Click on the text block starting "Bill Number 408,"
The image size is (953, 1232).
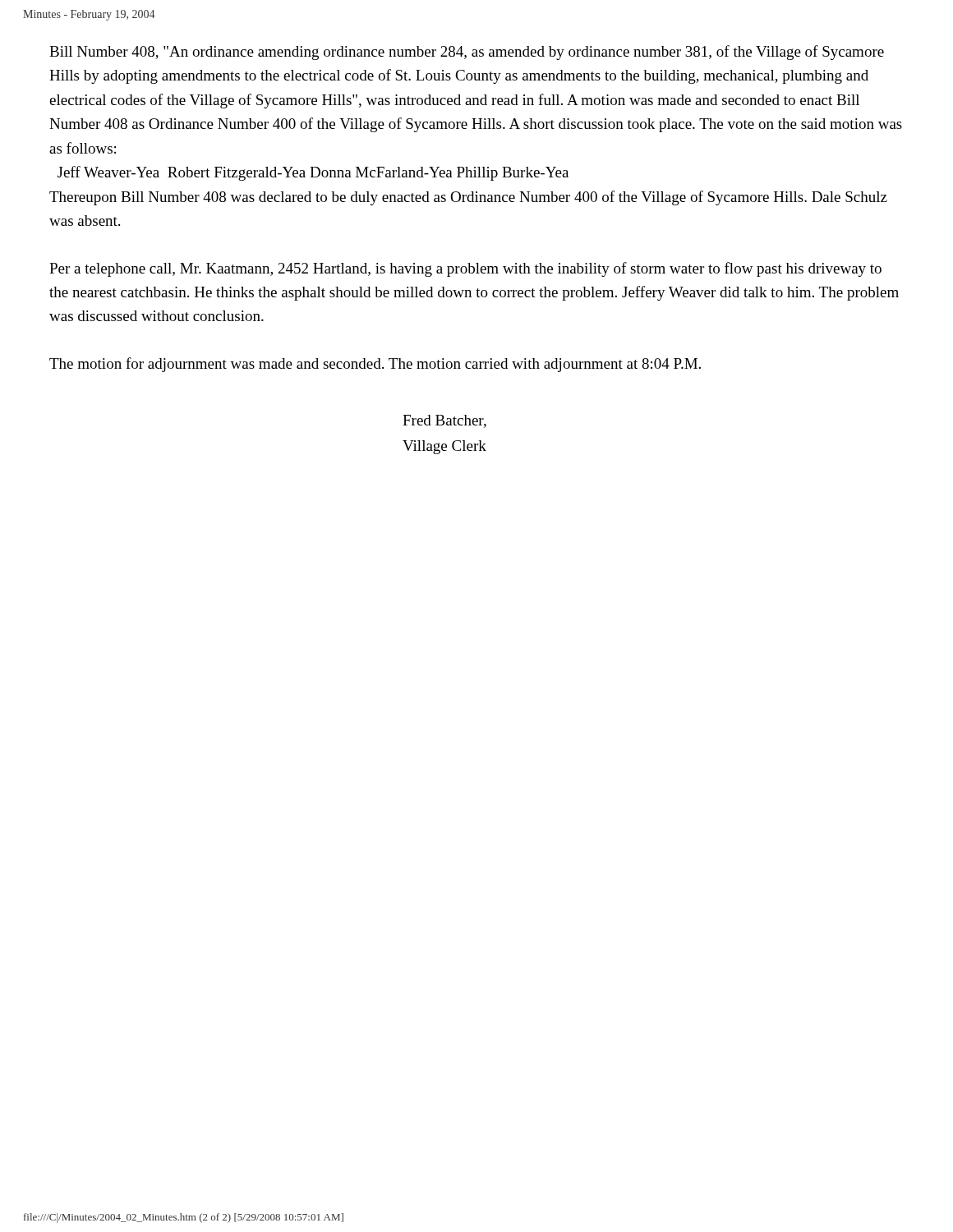[476, 136]
